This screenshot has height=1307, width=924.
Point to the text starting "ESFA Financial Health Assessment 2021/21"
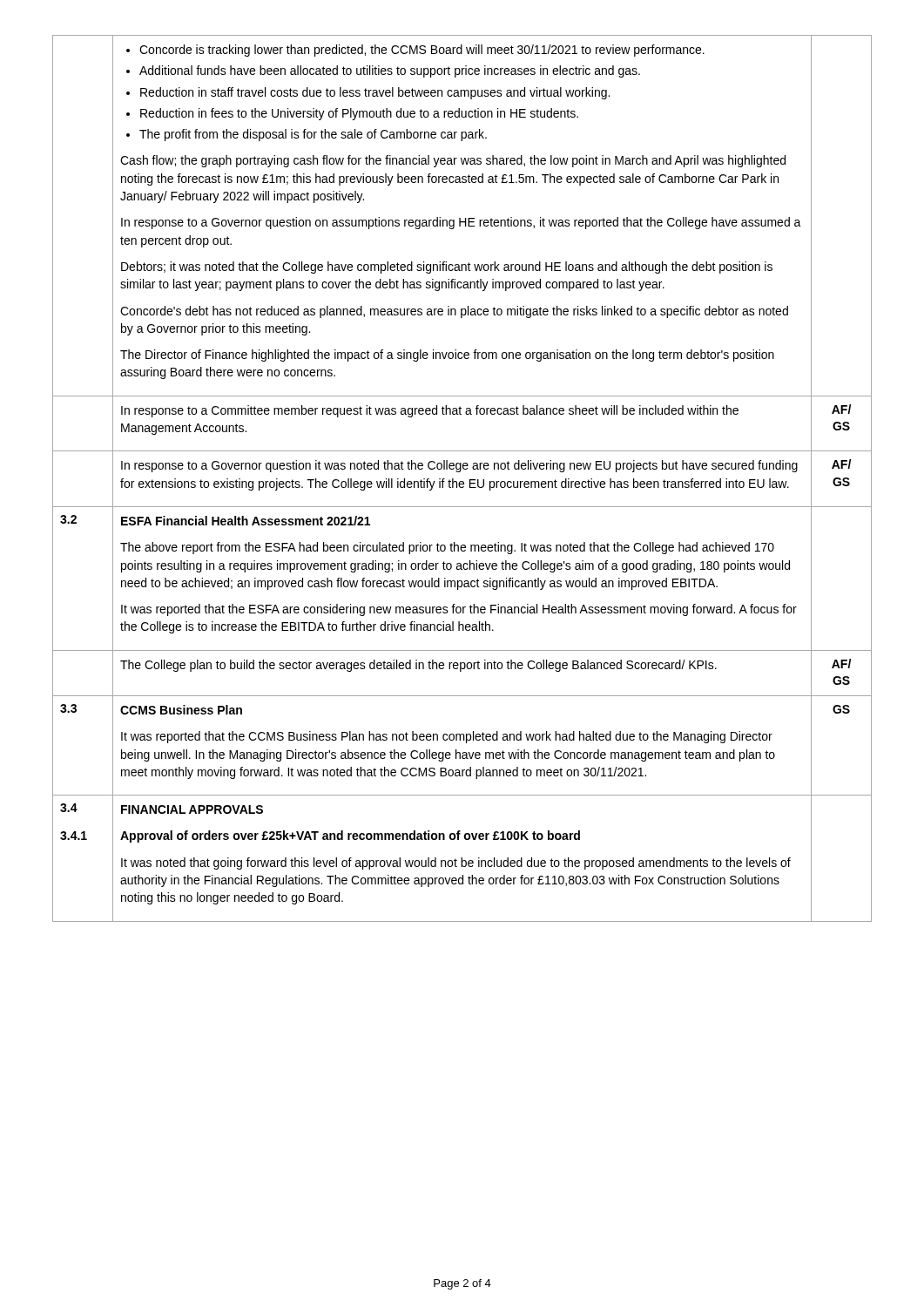click(246, 521)
